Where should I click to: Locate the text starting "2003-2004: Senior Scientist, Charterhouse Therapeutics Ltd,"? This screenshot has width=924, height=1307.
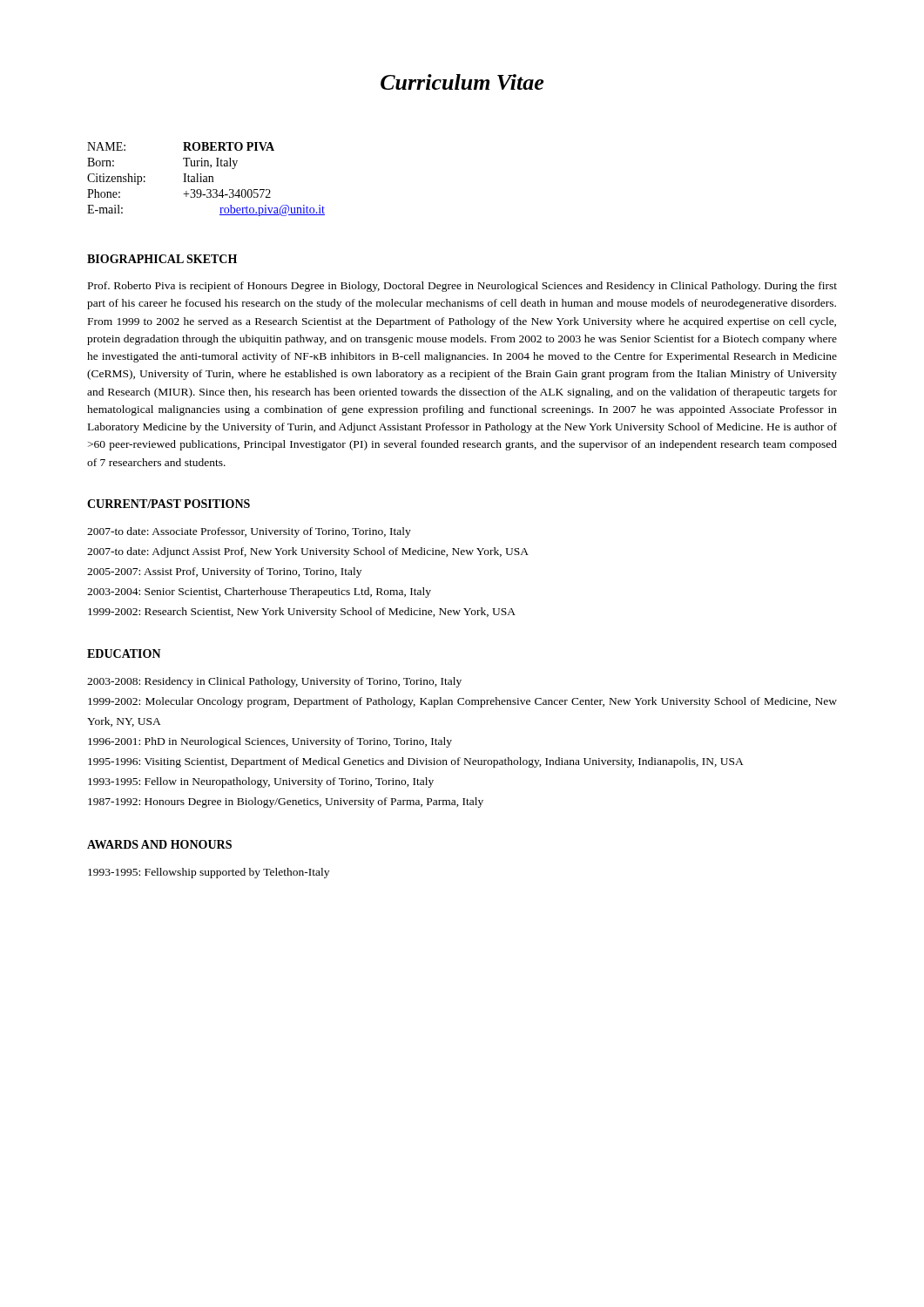coord(259,591)
